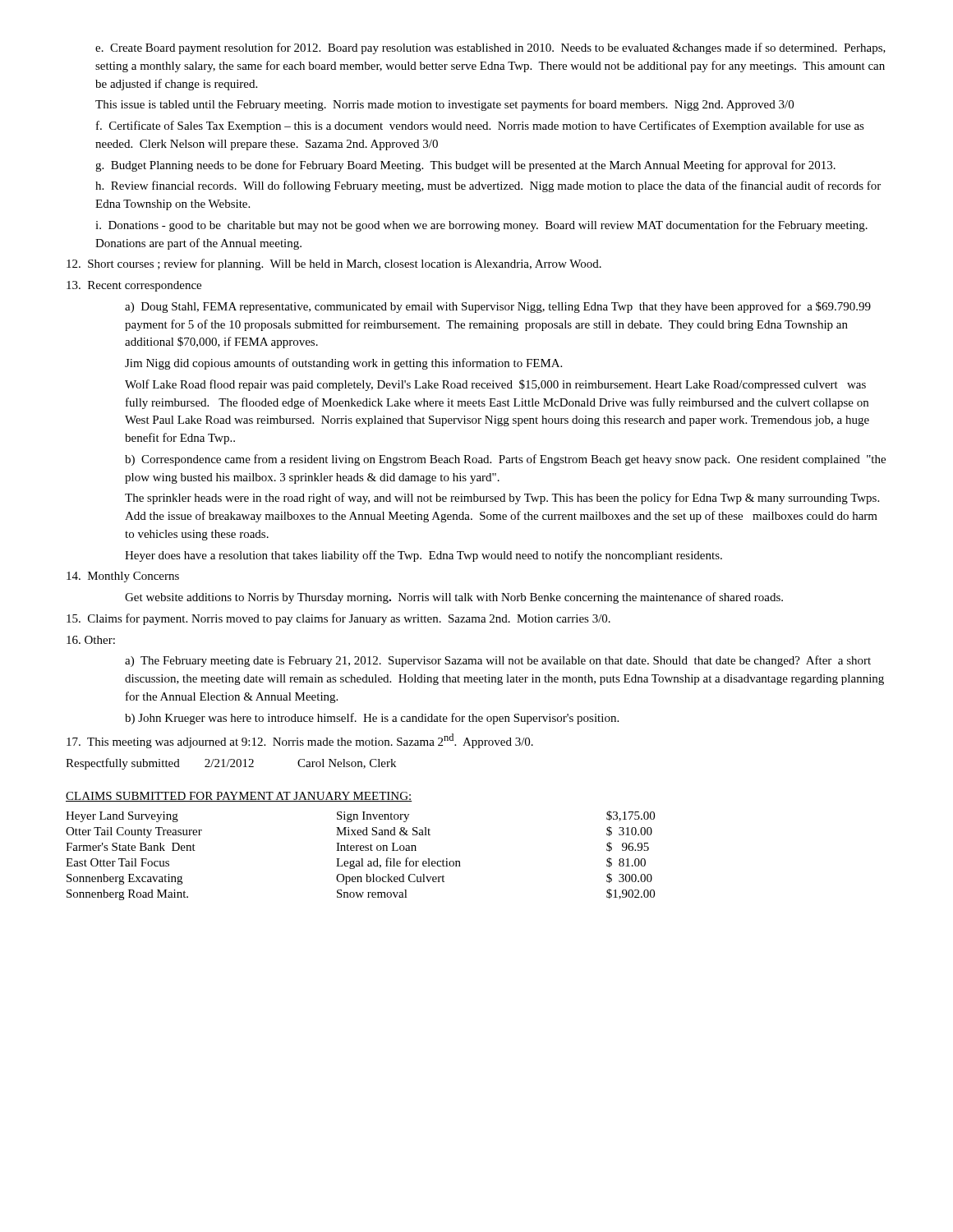Image resolution: width=953 pixels, height=1232 pixels.
Task: Locate the list item that reads "13. Recent correspondence"
Action: pyautogui.click(x=134, y=285)
